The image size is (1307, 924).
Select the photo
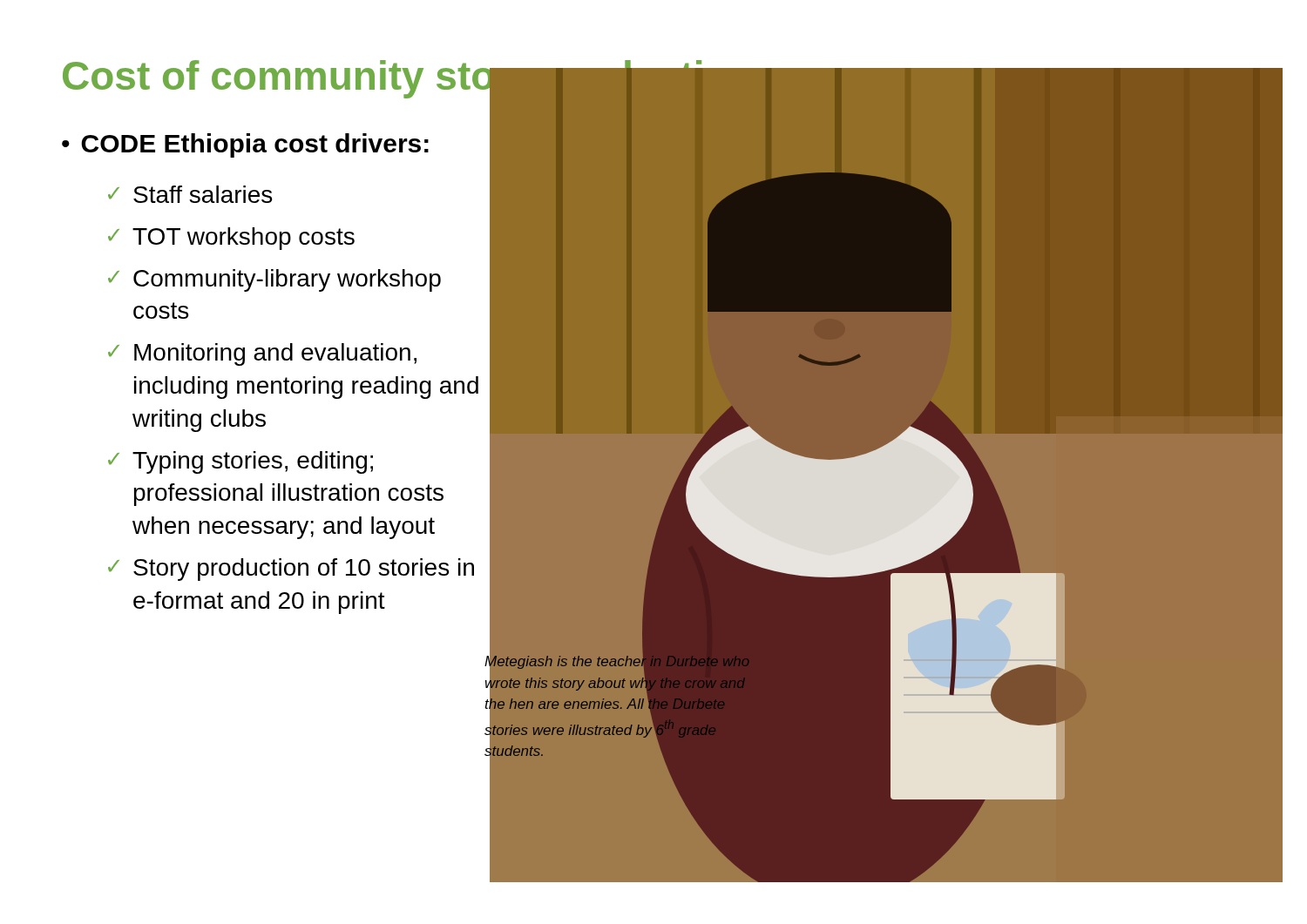point(886,475)
